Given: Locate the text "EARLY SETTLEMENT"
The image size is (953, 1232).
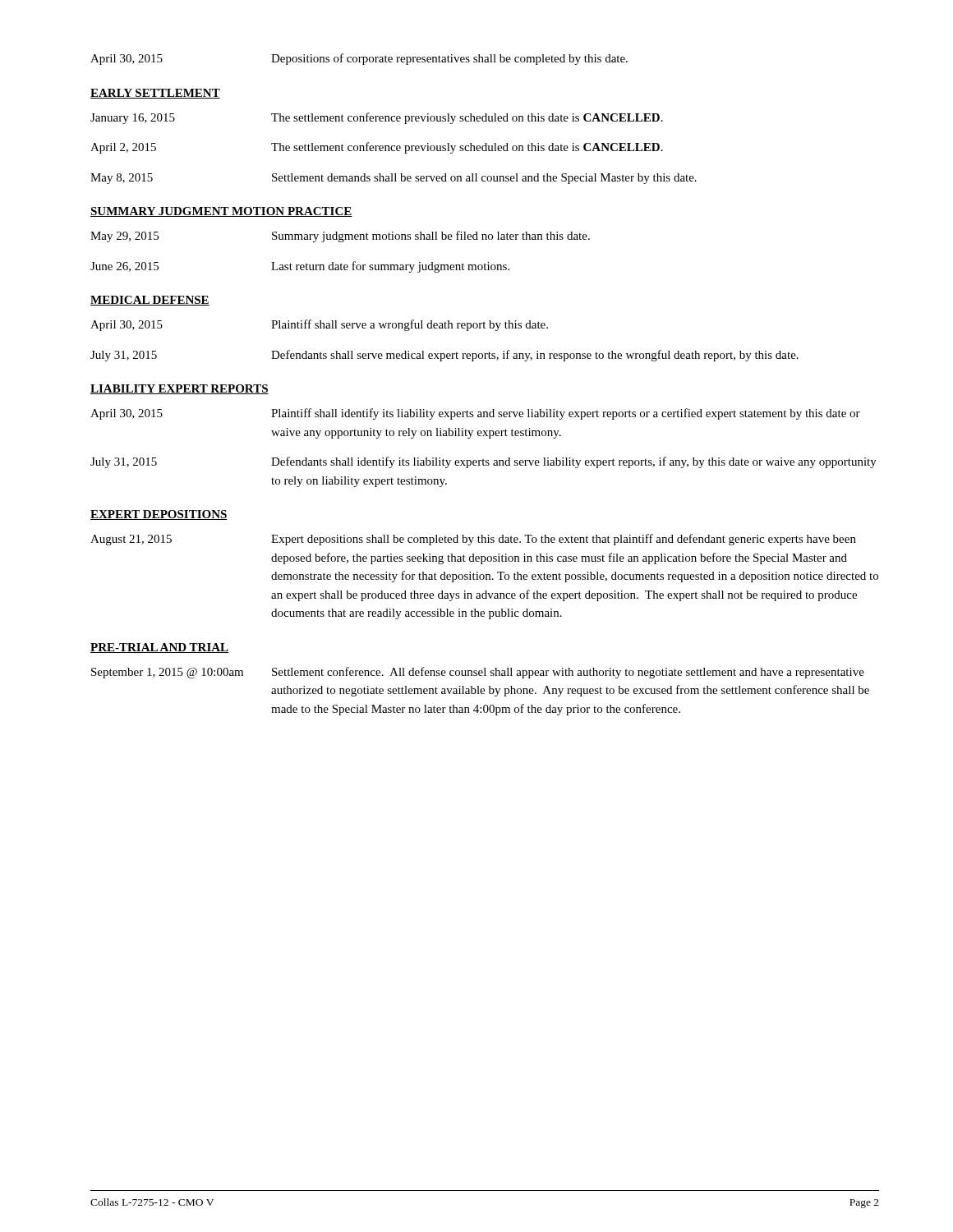Looking at the screenshot, I should pos(155,92).
